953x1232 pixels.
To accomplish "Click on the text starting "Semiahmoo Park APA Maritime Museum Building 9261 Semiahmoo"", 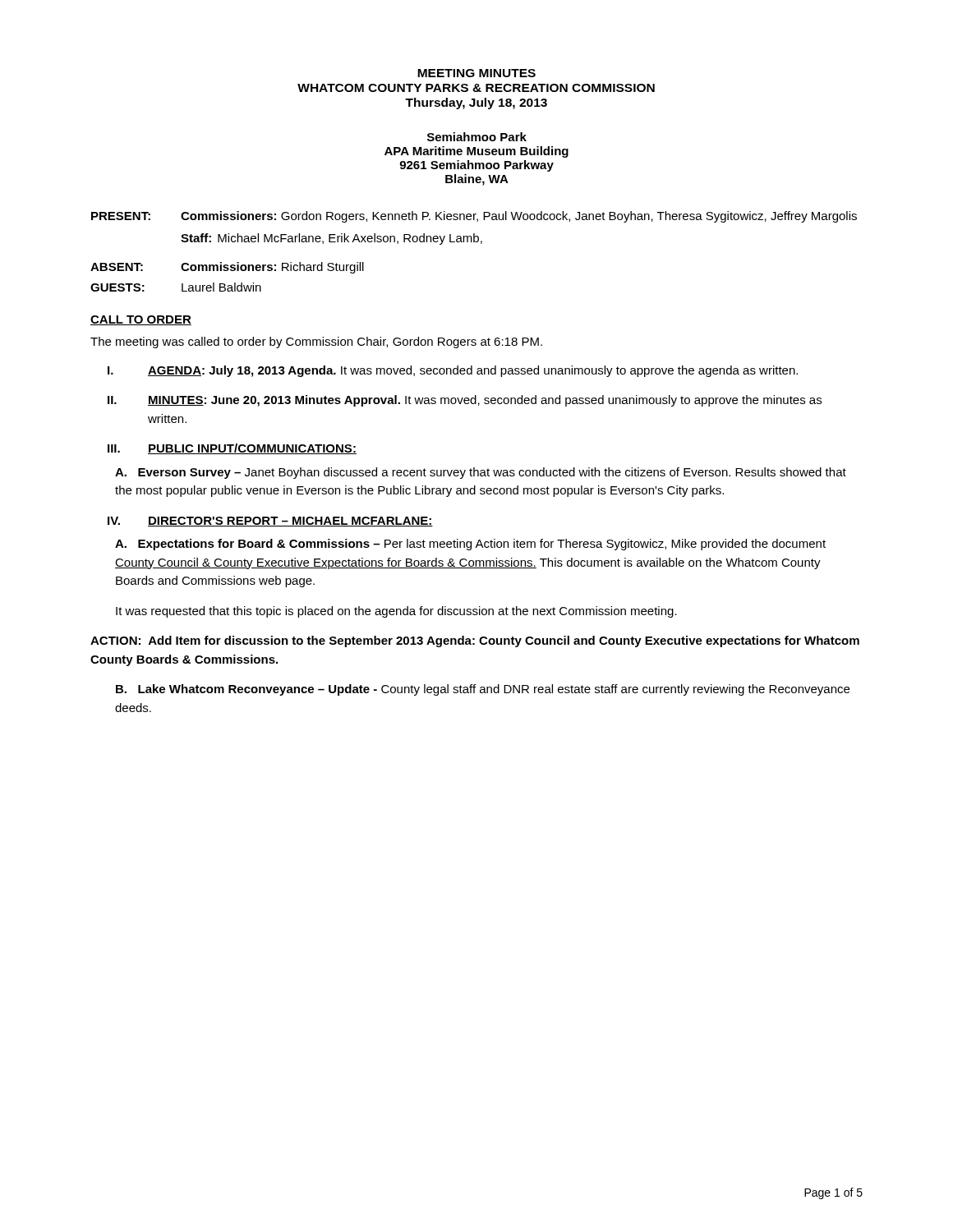I will pos(476,158).
